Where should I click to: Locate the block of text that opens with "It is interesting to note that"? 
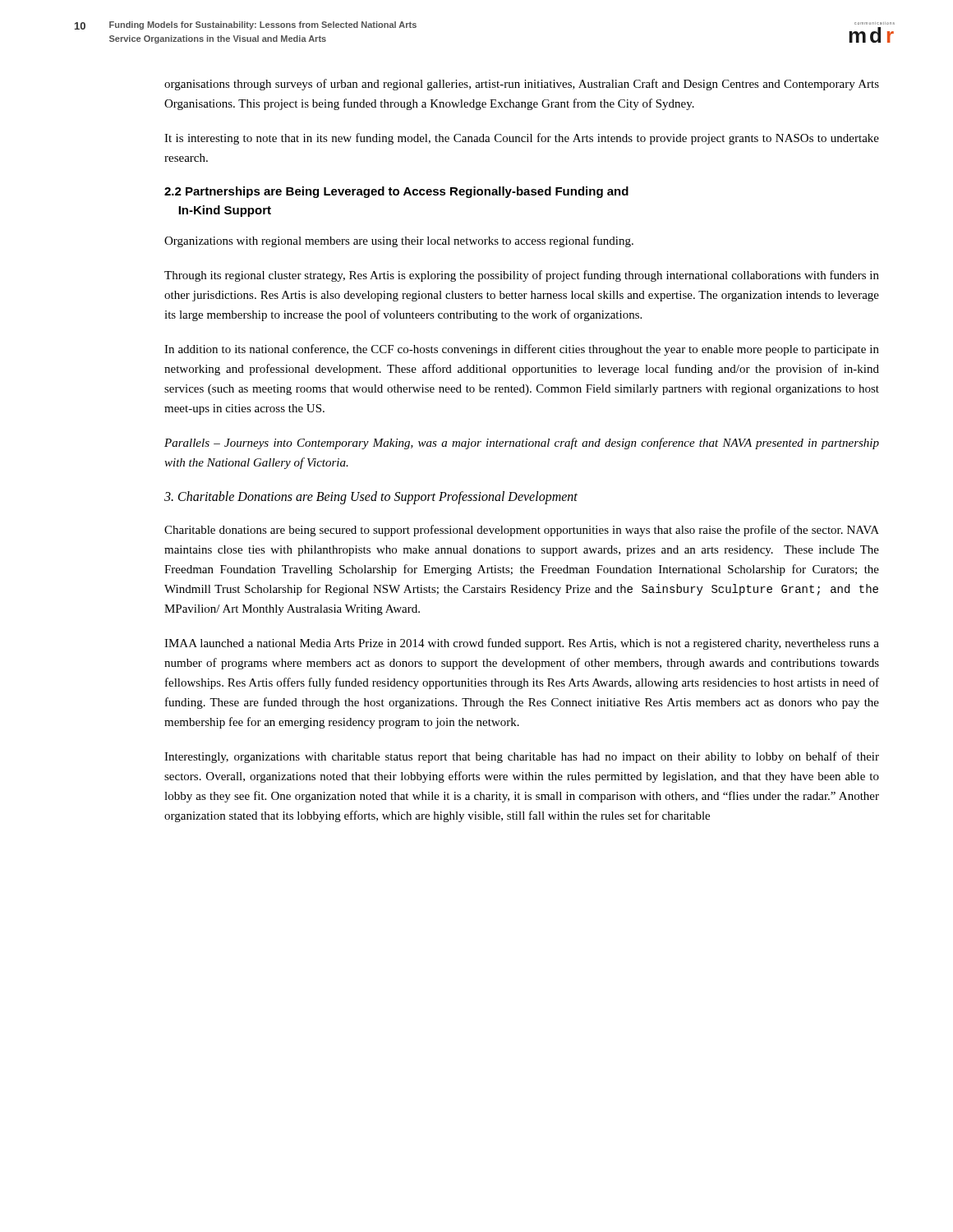click(x=522, y=148)
